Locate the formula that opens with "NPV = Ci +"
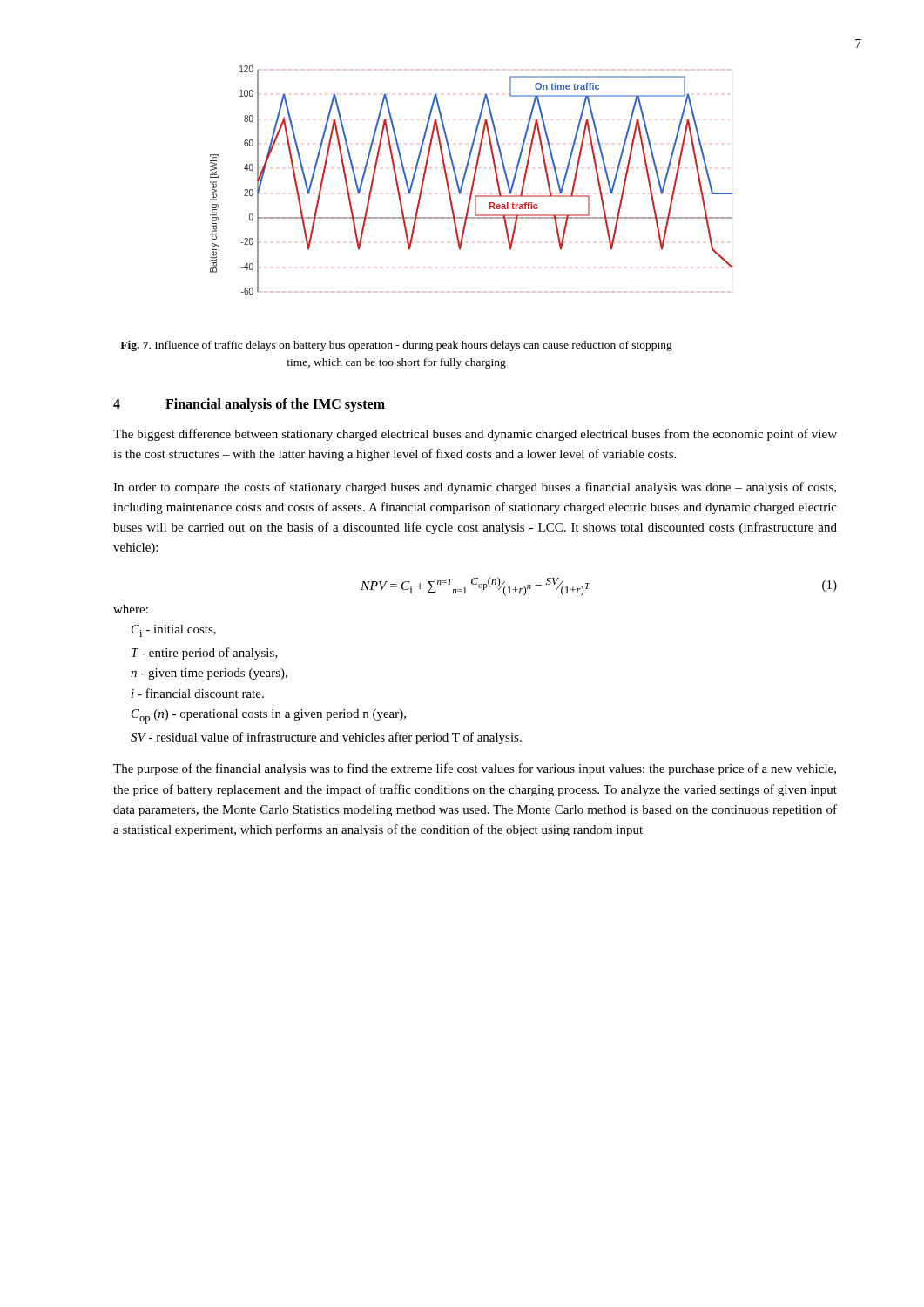 click(599, 585)
